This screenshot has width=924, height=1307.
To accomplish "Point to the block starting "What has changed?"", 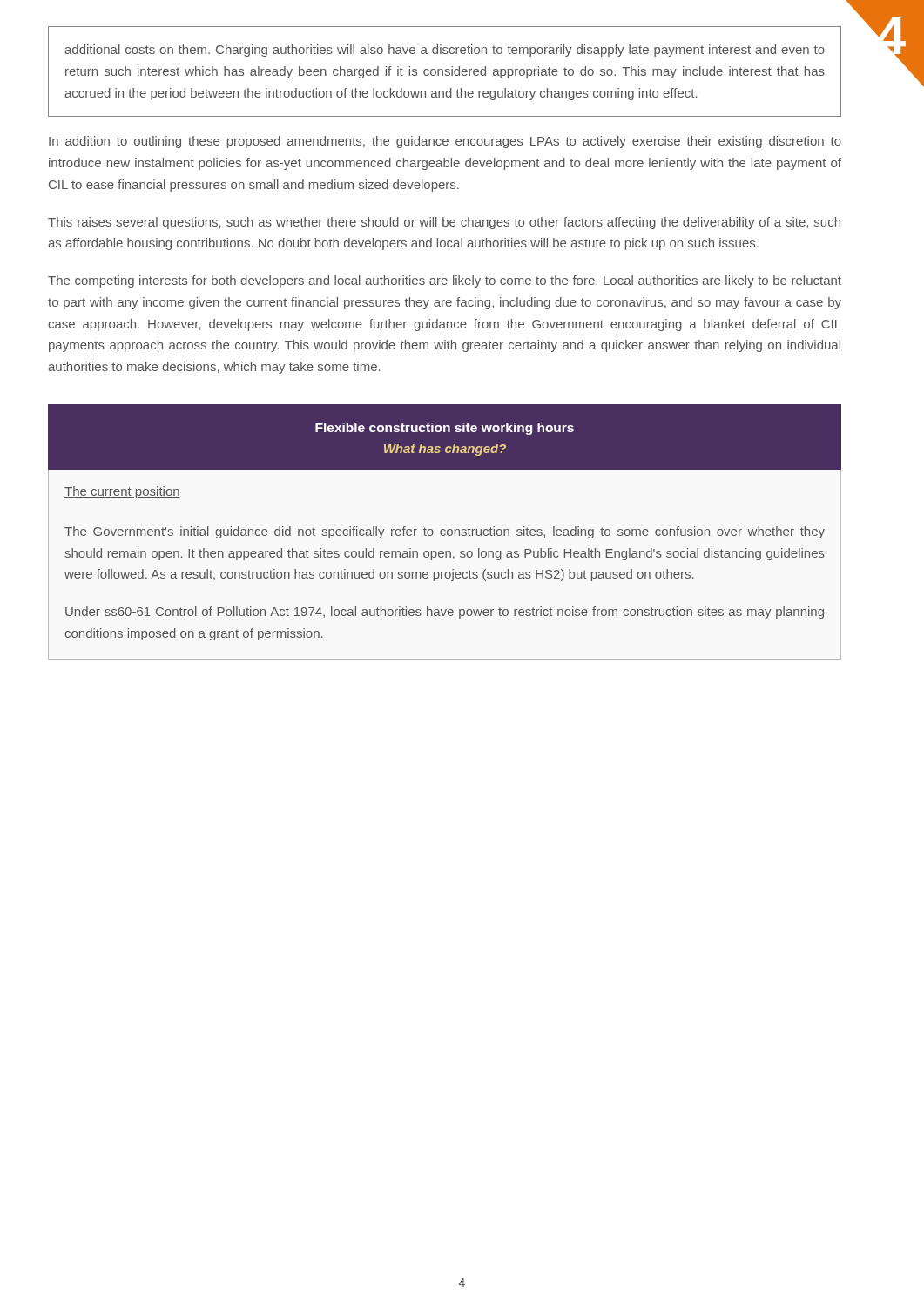I will 445,448.
